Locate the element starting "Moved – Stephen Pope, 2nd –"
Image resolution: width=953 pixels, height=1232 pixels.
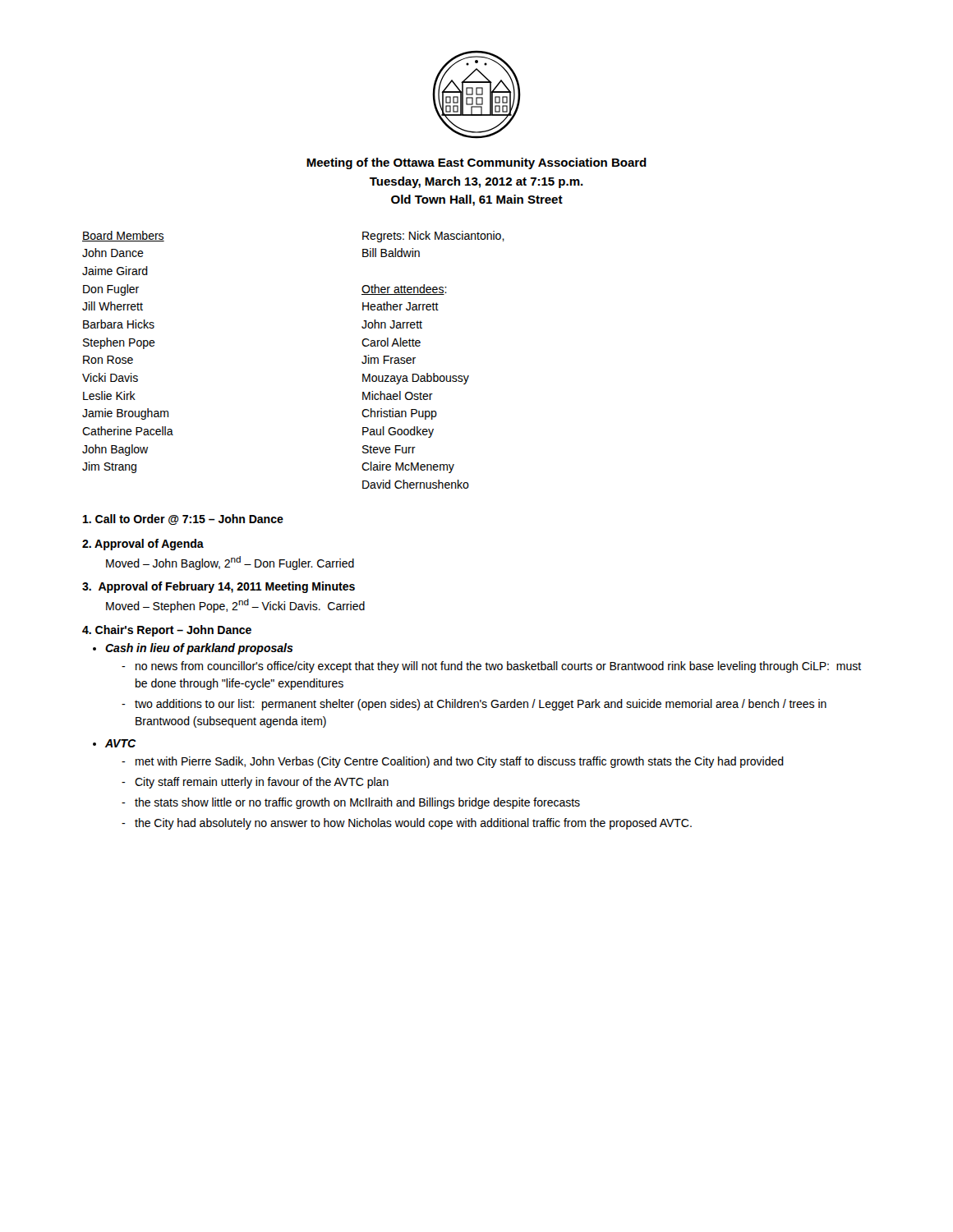[x=235, y=605]
